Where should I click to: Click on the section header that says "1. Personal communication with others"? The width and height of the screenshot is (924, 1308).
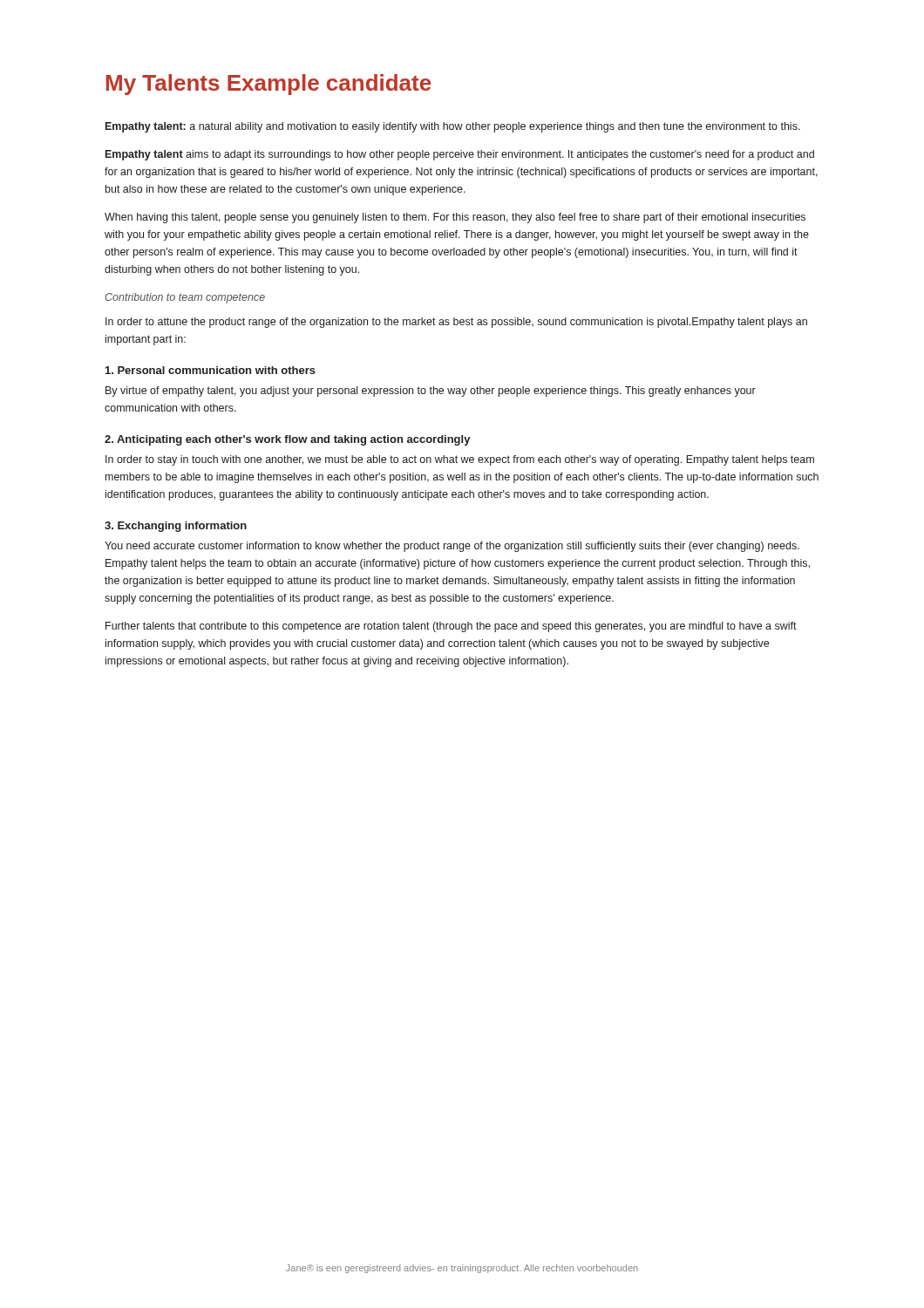210,370
